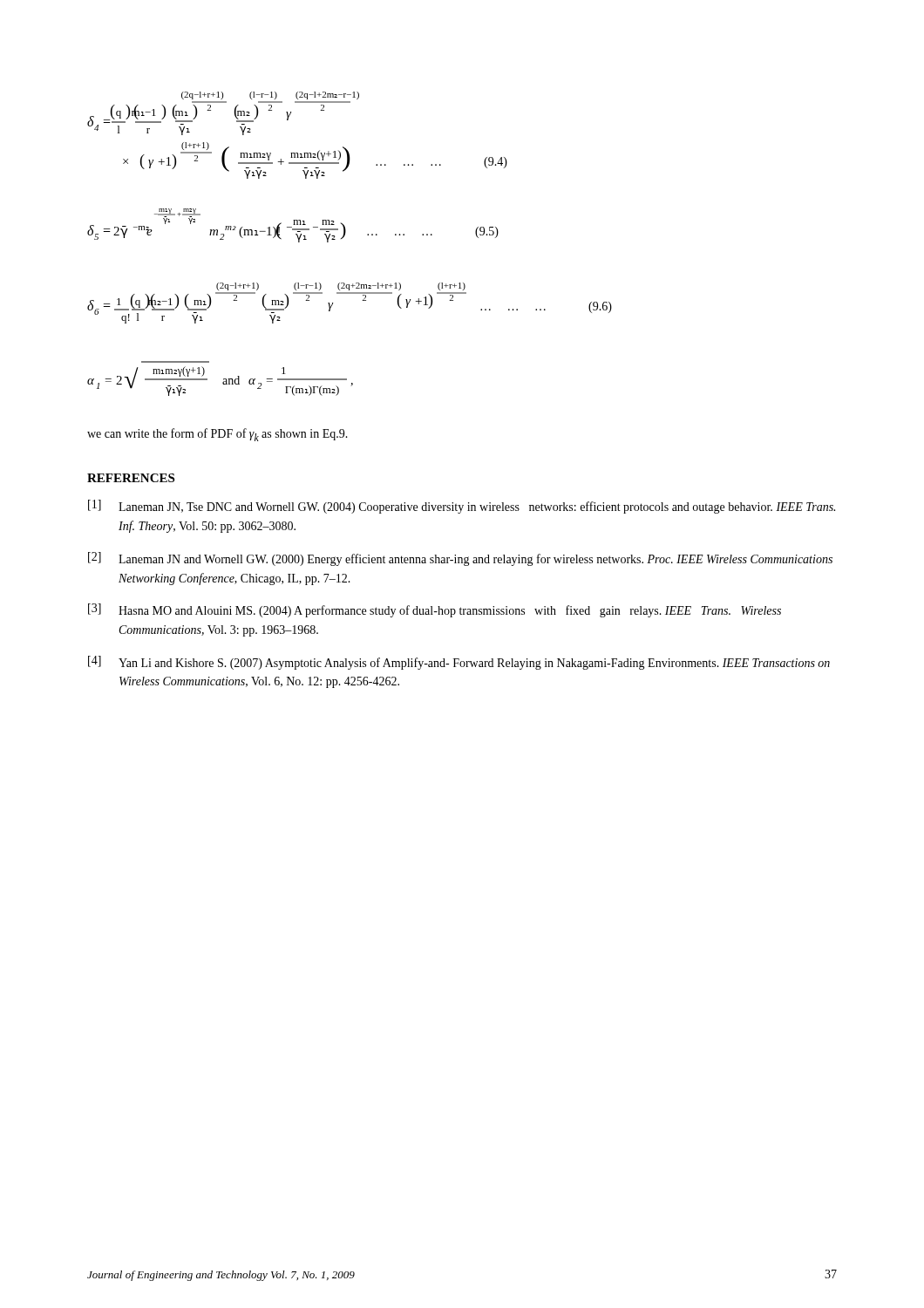Find the element starting "[1] Laneman JN, Tse DNC and Wornell"
The image size is (924, 1308).
click(x=462, y=517)
